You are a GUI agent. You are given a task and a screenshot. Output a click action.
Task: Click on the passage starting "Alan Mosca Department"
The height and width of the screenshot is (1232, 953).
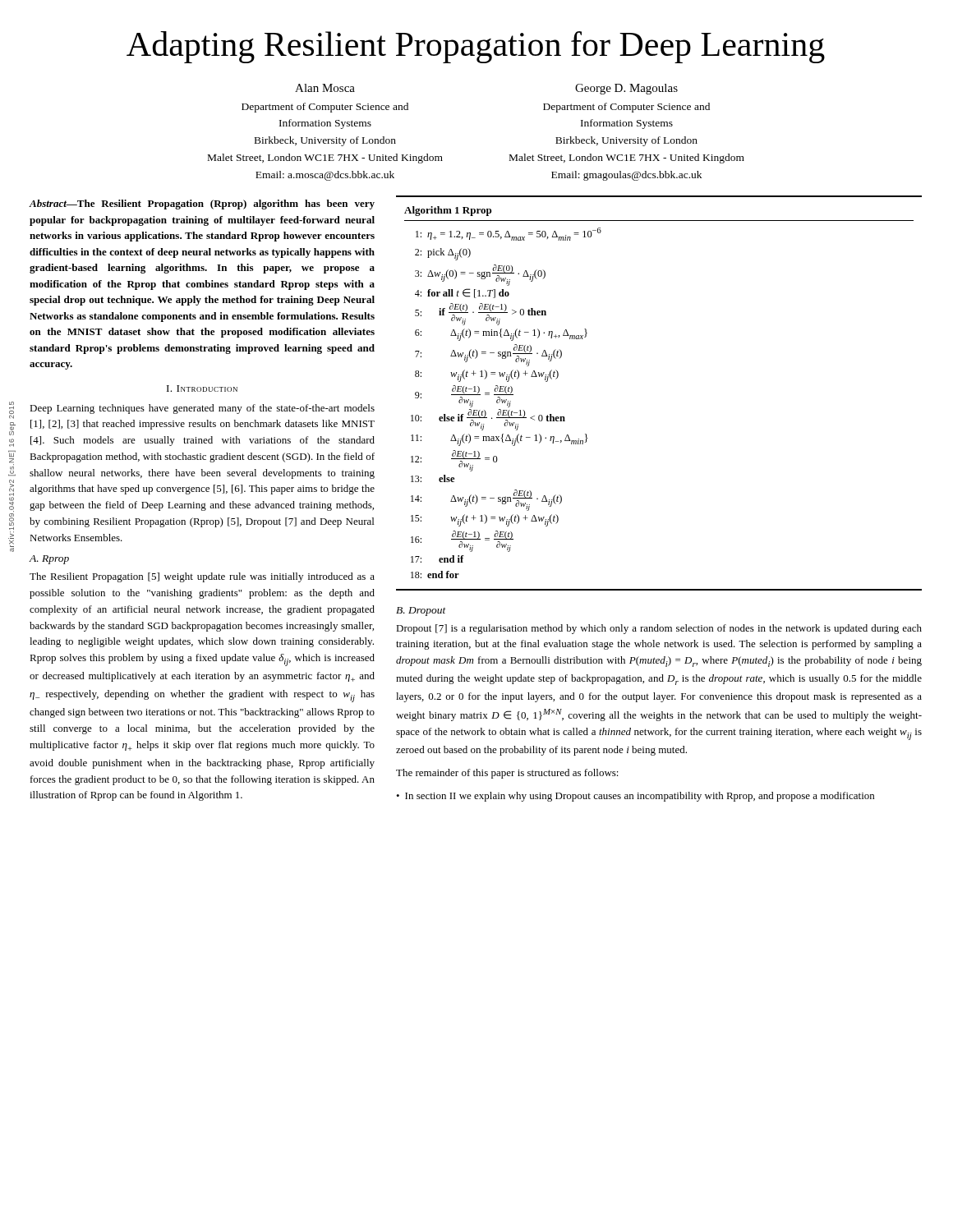pos(327,89)
